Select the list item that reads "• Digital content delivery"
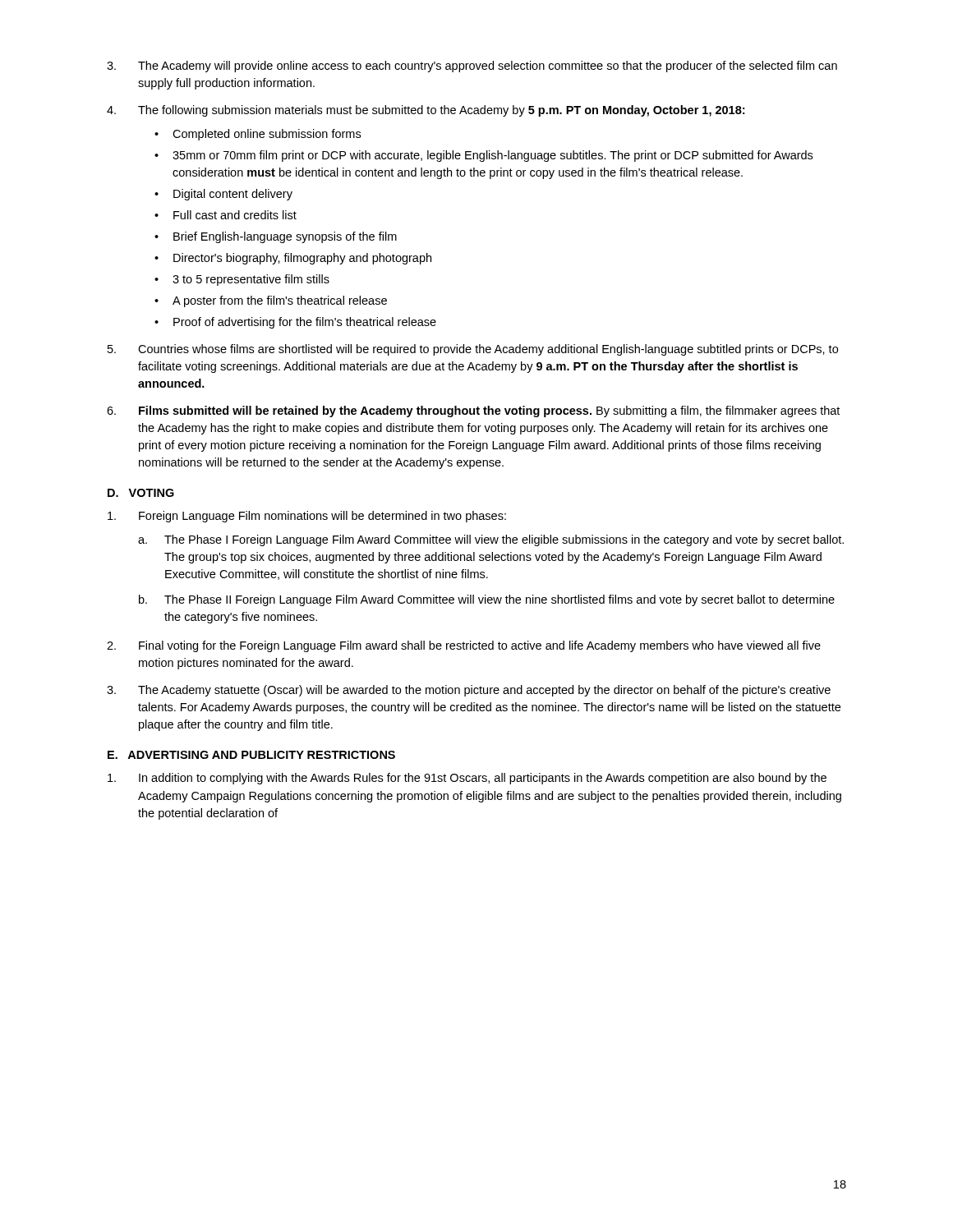Screen dimensions: 1232x953 [223, 194]
